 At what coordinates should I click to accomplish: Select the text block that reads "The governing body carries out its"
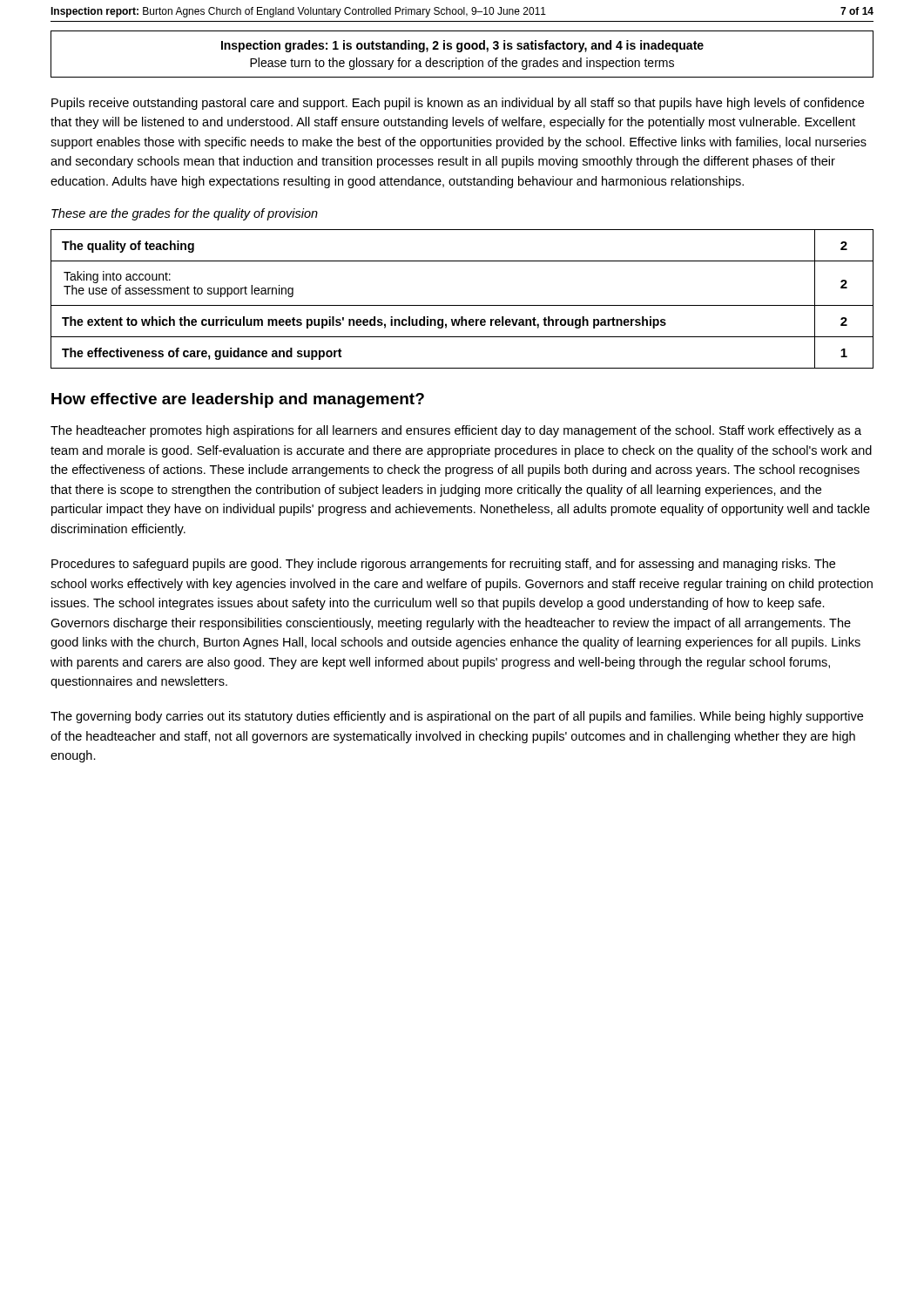(x=457, y=736)
